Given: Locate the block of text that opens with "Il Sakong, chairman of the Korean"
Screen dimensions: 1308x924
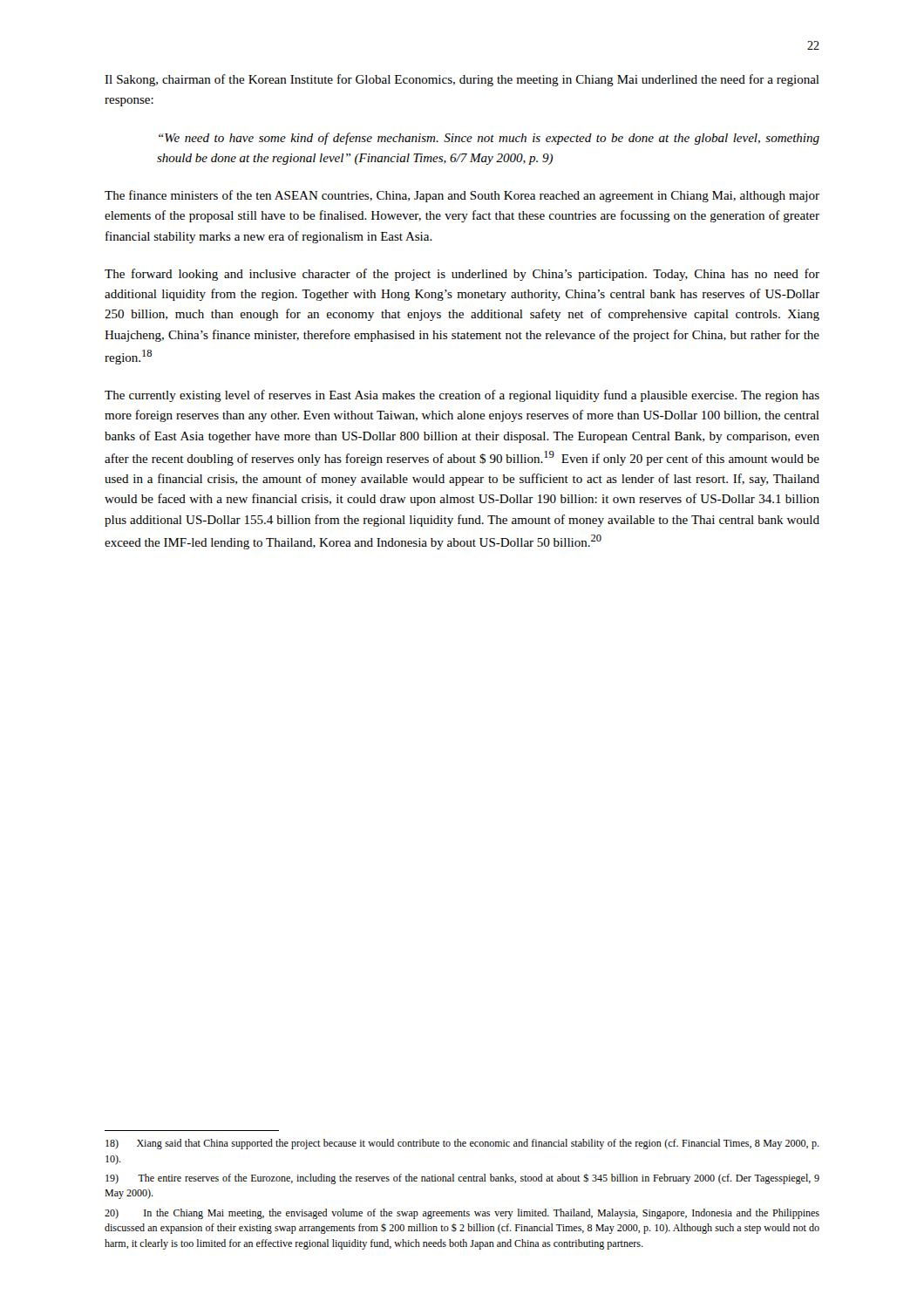Looking at the screenshot, I should [462, 89].
